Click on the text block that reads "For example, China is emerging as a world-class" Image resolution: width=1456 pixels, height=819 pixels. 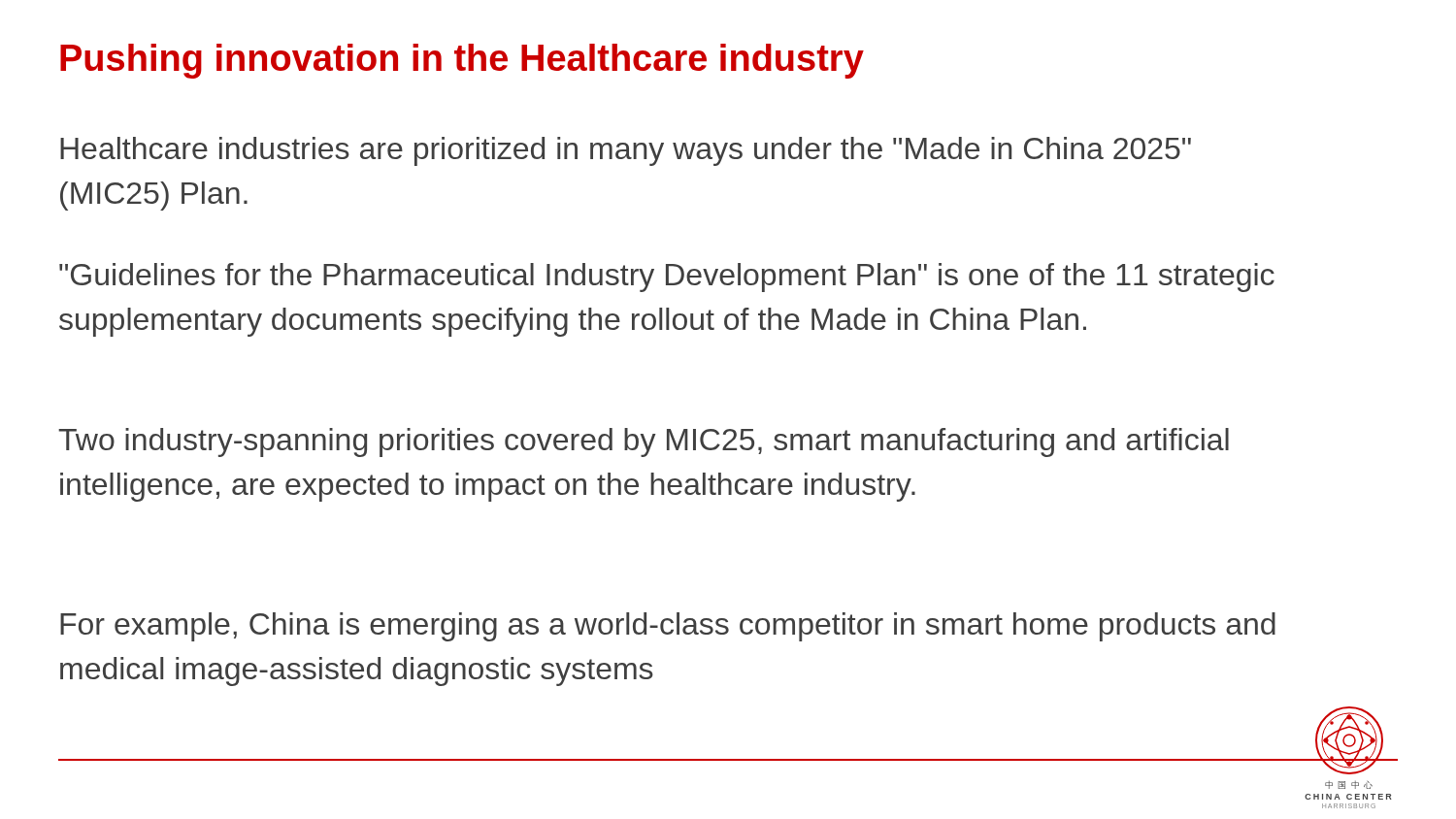(x=668, y=646)
